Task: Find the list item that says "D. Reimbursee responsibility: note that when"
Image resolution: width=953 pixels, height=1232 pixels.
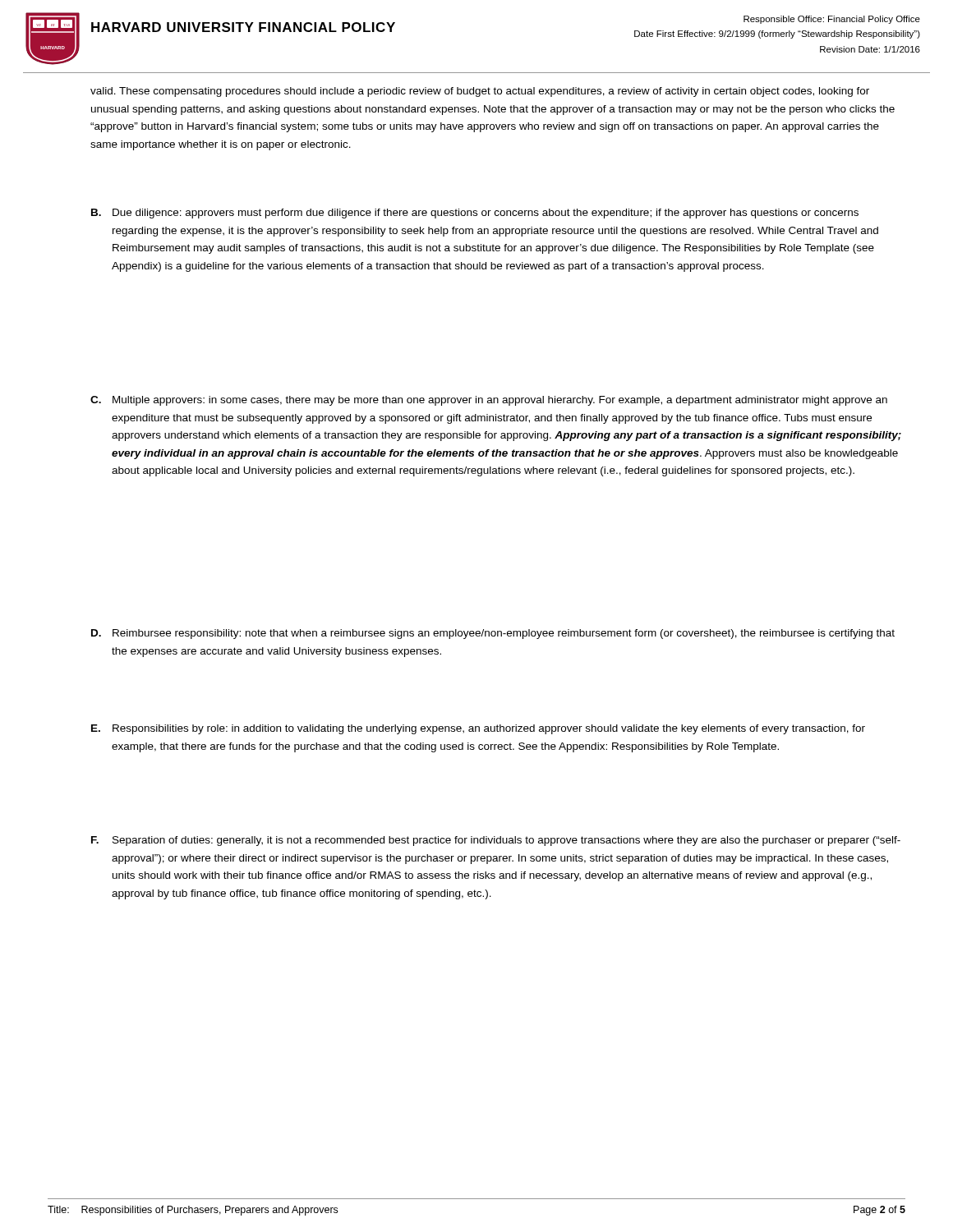Action: (498, 642)
